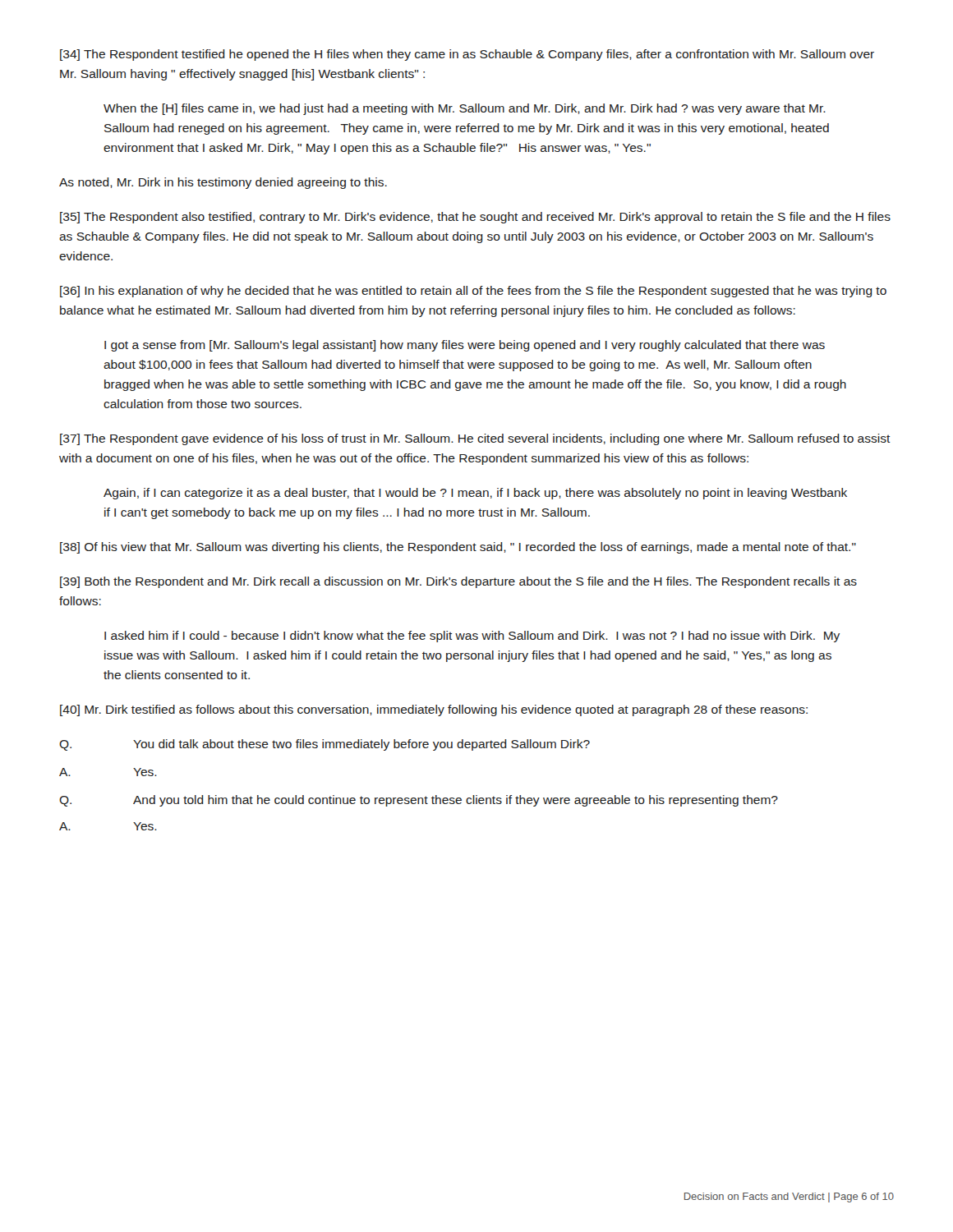Screen dimensions: 1232x953
Task: Select the text block starting "Q. You did talk about these two files"
Action: 476,744
